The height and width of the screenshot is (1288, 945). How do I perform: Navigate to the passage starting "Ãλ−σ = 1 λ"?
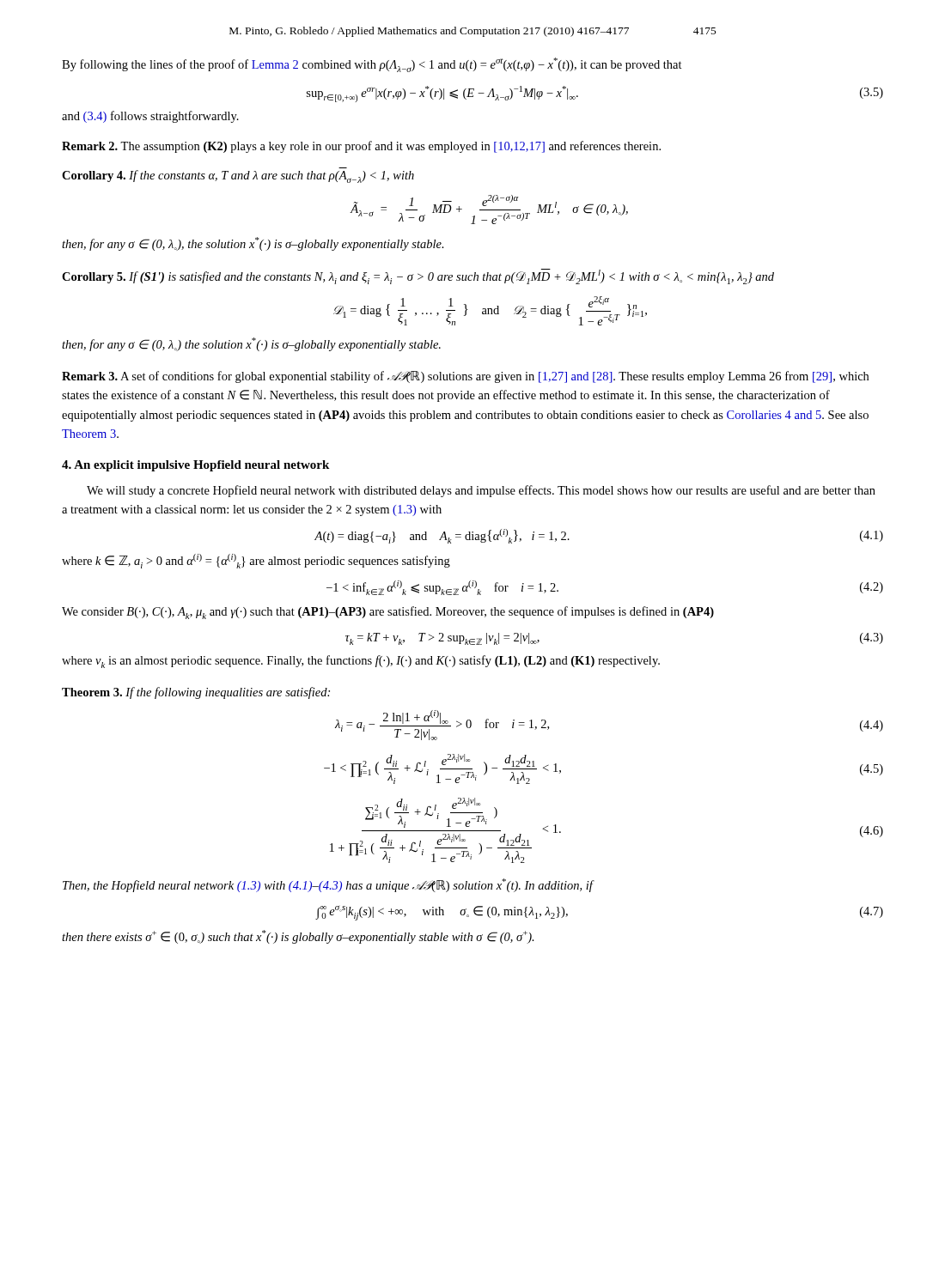click(490, 210)
